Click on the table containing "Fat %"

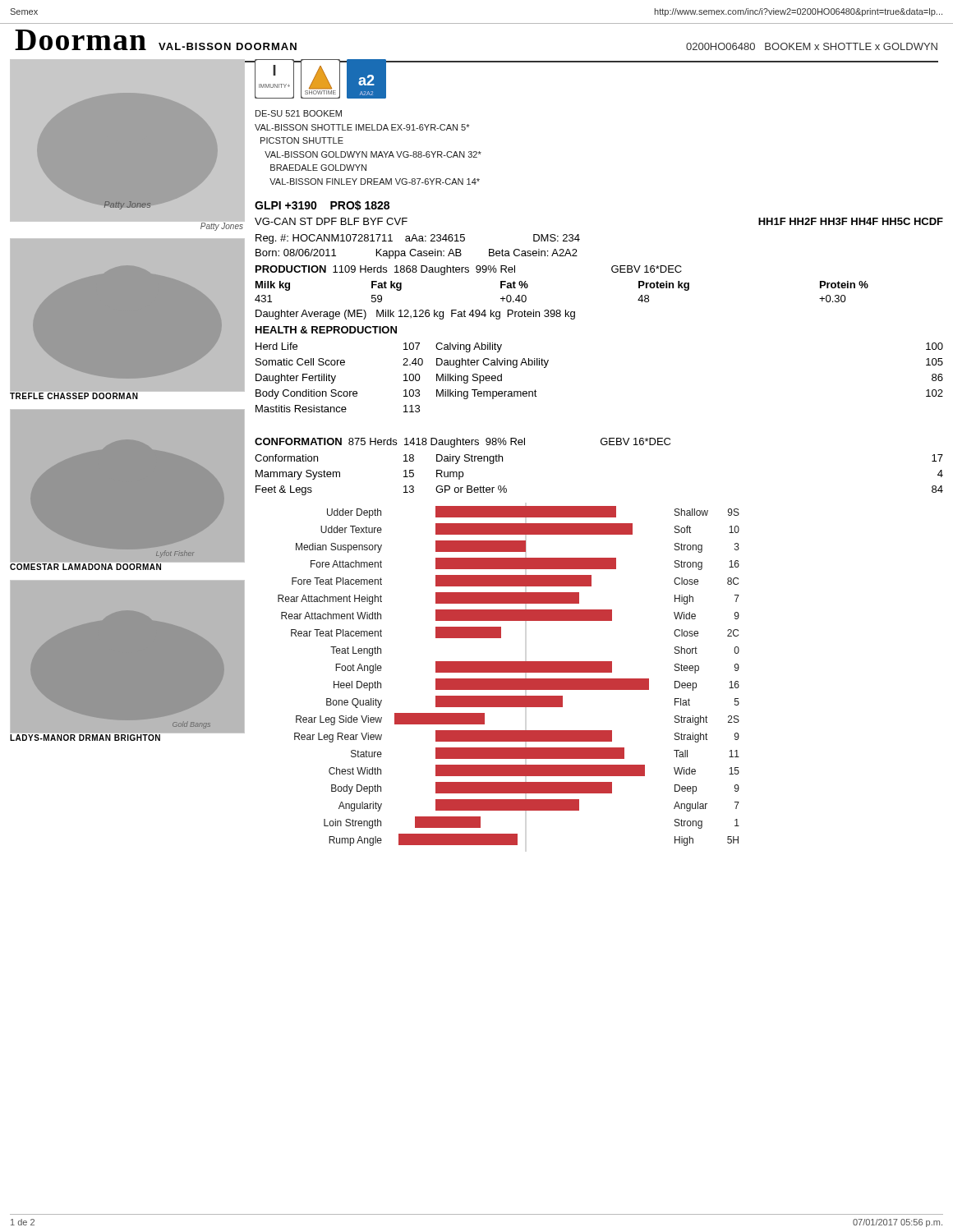[x=599, y=292]
